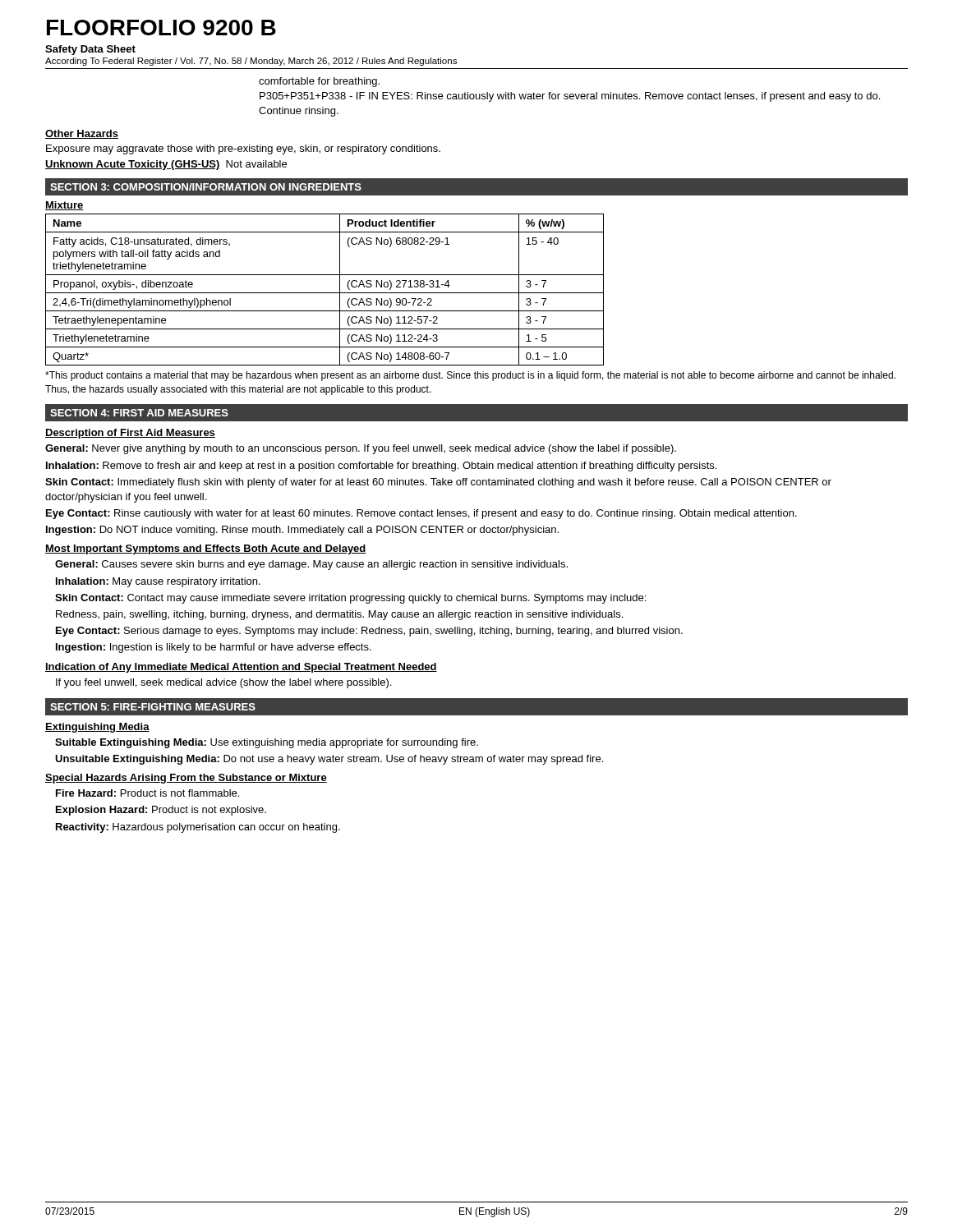The height and width of the screenshot is (1232, 953).
Task: Click on the block starting "Suitable Extinguishing Media: Use extinguishing media appropriate for"
Action: (x=267, y=742)
